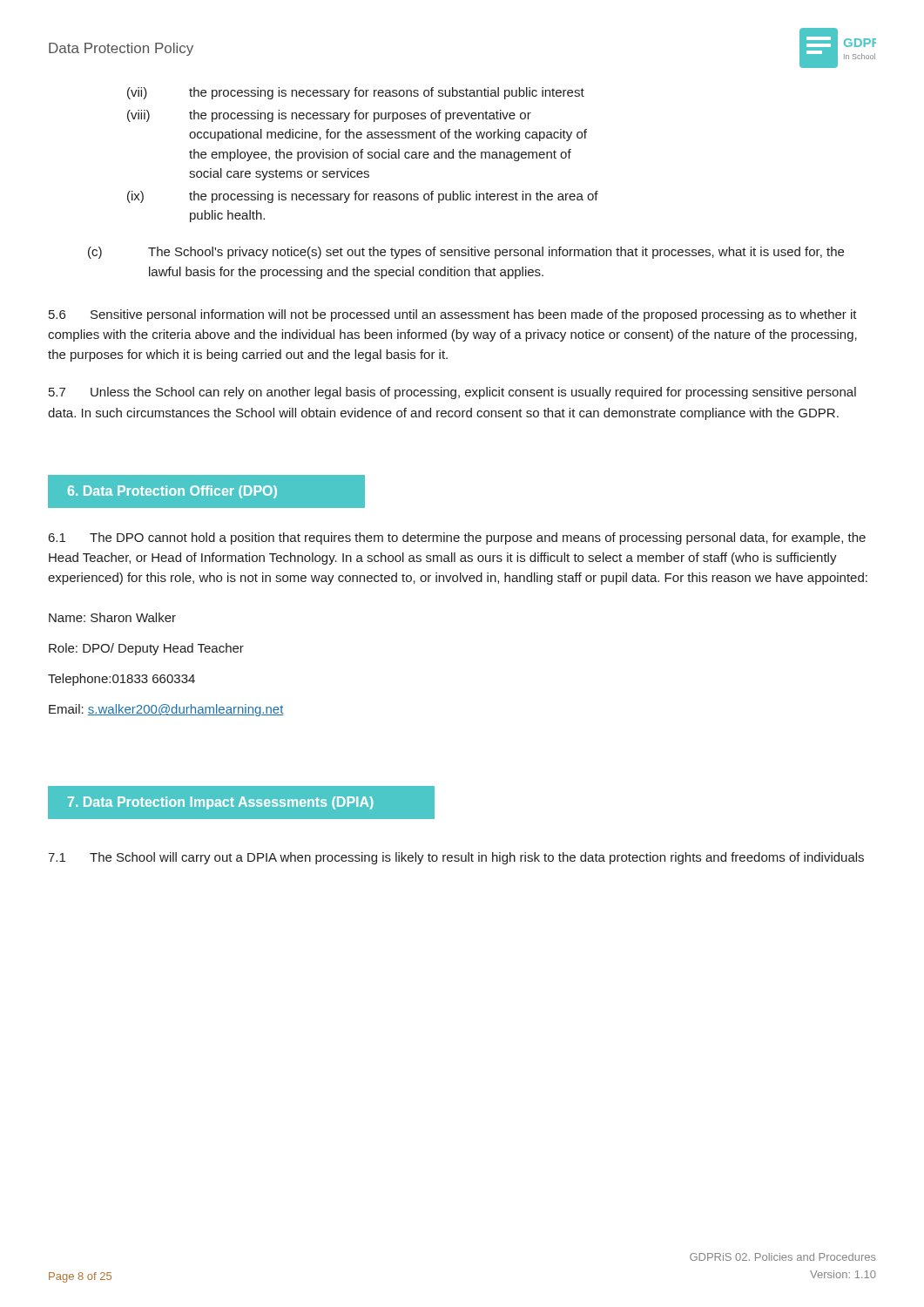This screenshot has height=1307, width=924.
Task: Point to the block beginning "Role: DPO/ Deputy Head"
Action: click(146, 648)
